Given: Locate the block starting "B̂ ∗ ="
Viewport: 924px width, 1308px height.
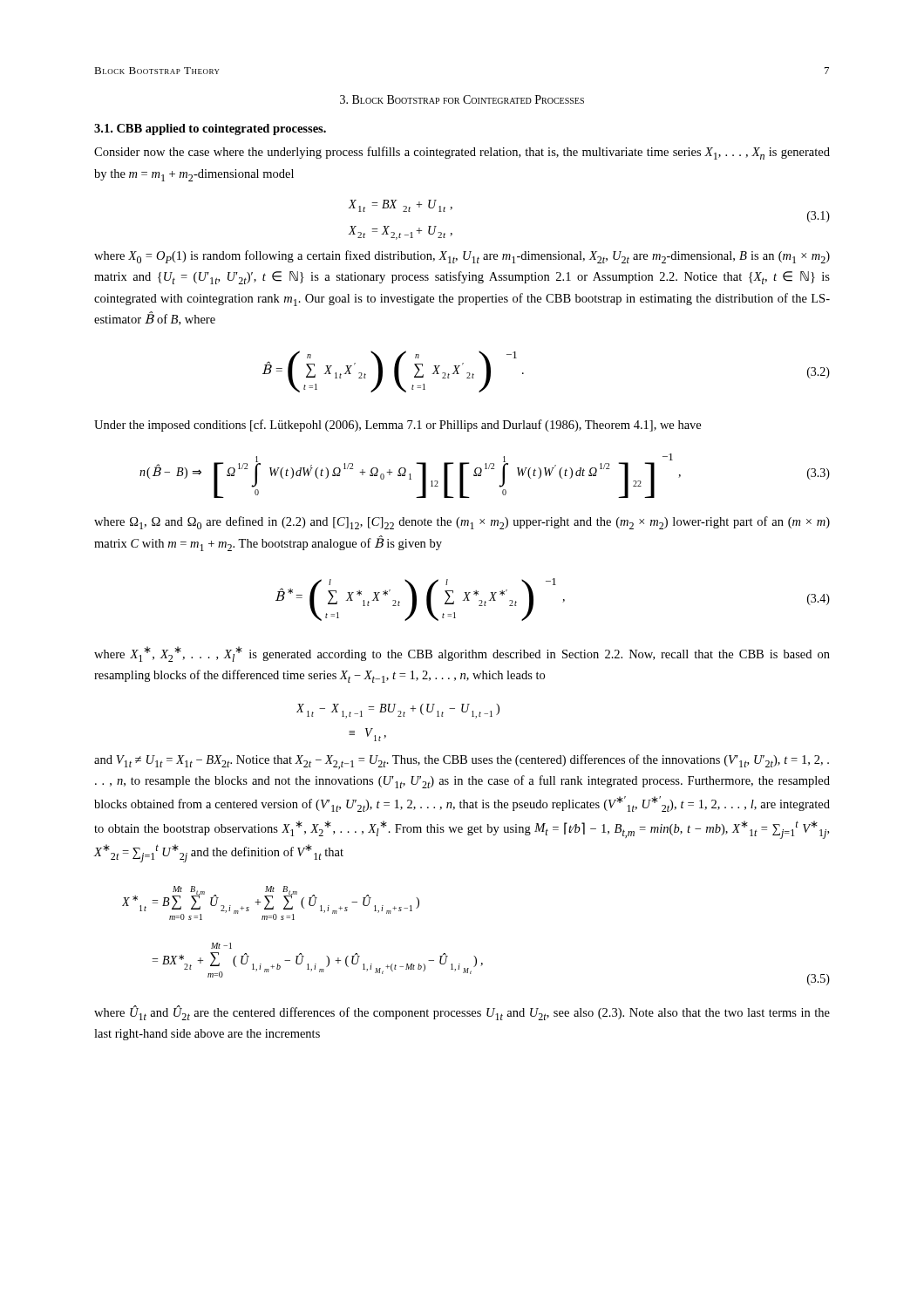Looking at the screenshot, I should [552, 599].
